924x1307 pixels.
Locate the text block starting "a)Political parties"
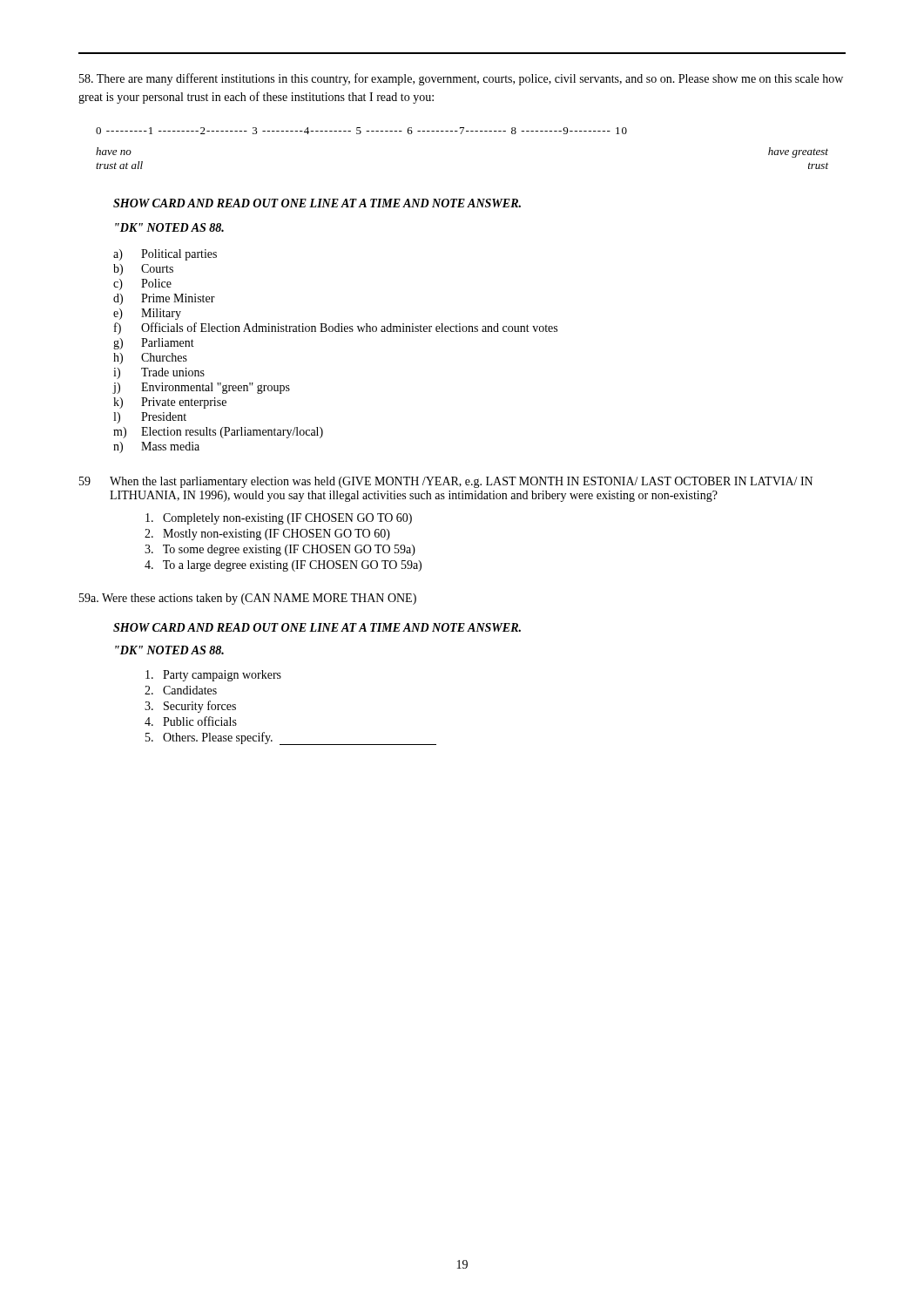click(165, 254)
